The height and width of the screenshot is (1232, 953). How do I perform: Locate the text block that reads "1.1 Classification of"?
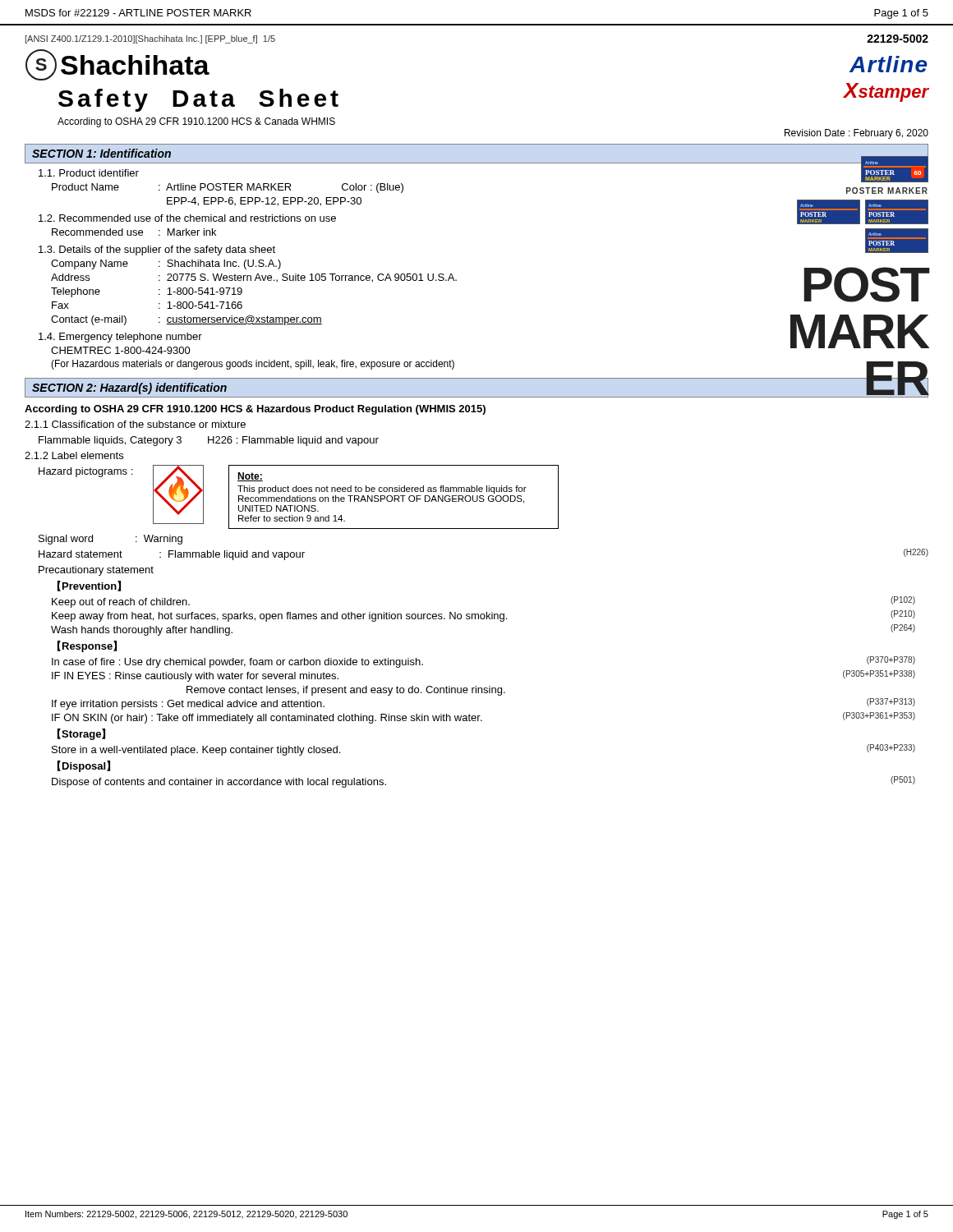point(135,424)
